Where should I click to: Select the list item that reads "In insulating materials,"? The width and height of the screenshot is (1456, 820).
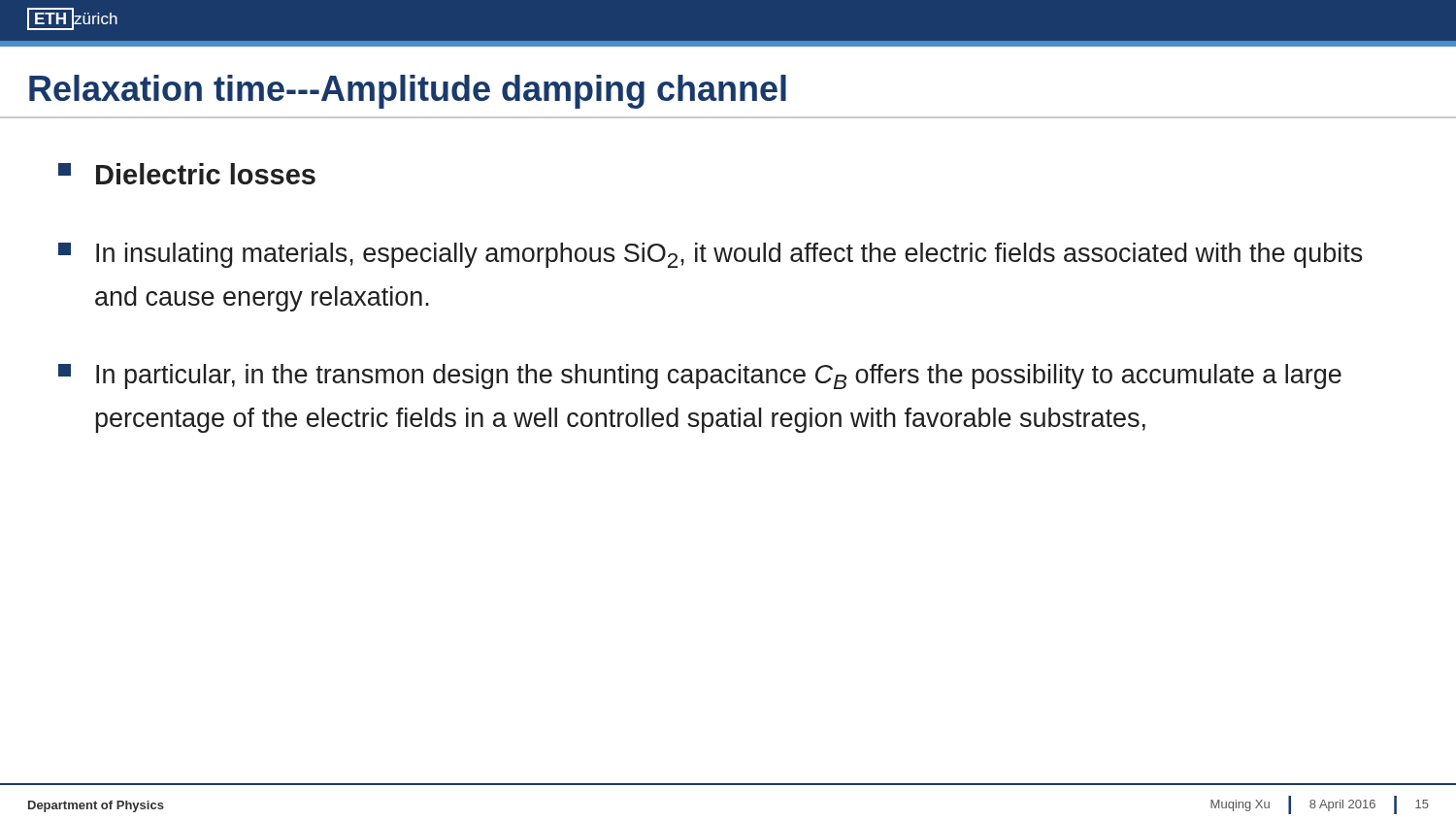728,275
